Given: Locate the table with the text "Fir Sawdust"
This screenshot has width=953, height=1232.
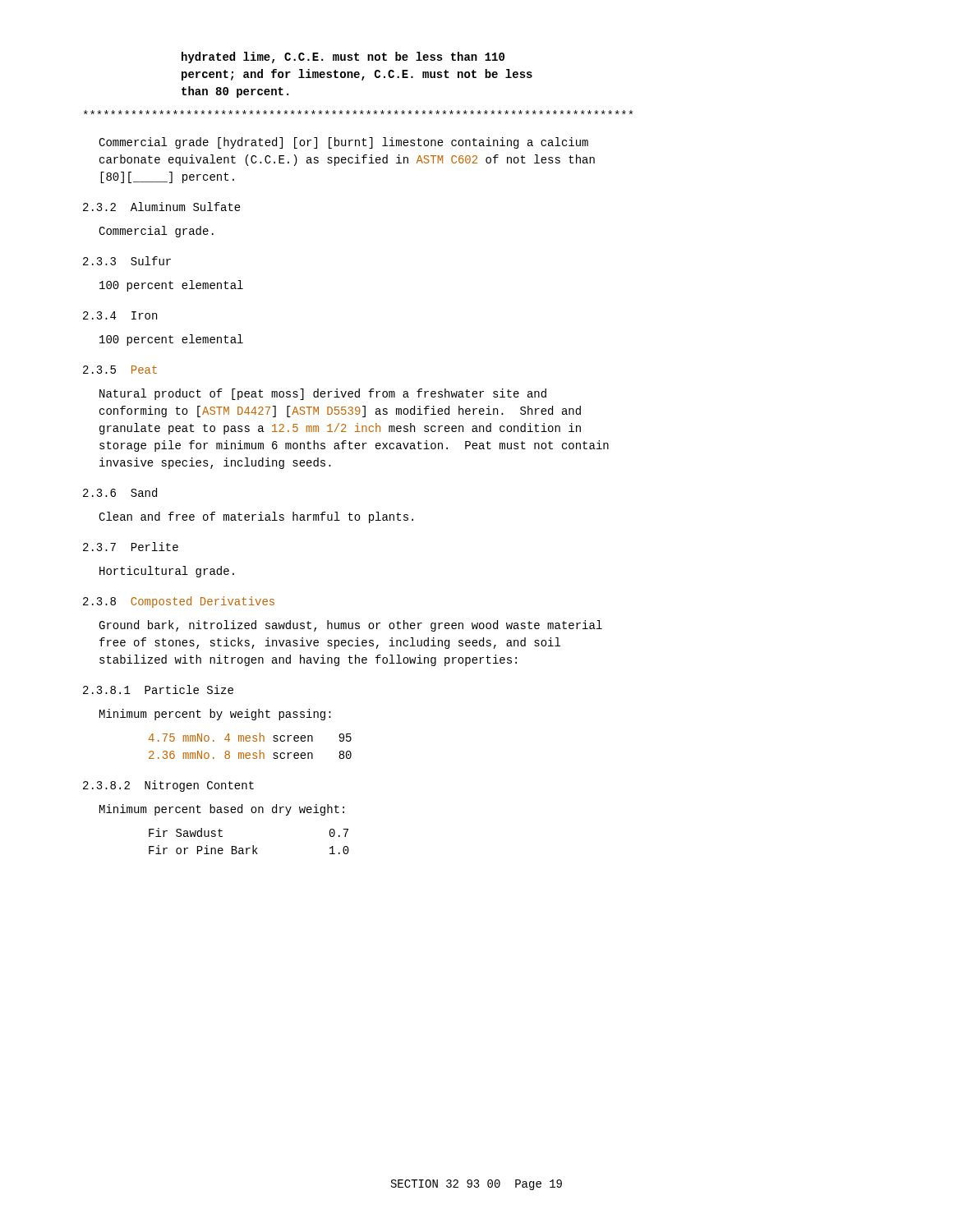Looking at the screenshot, I should [x=509, y=843].
